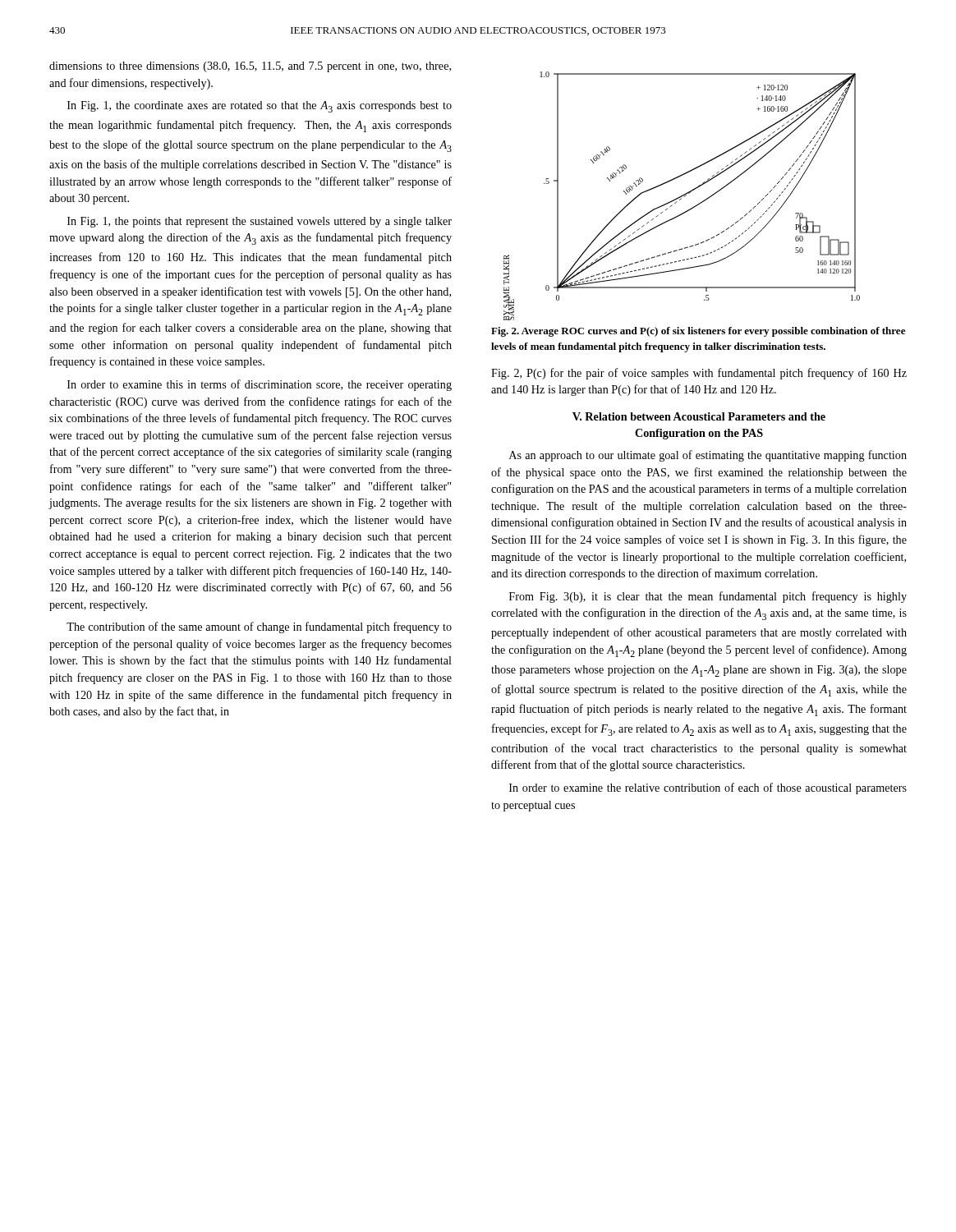
Task: Point to the block beginning "dimensions to three dimensions (38.0, 16.5, 11.5, and"
Action: pyautogui.click(x=250, y=74)
